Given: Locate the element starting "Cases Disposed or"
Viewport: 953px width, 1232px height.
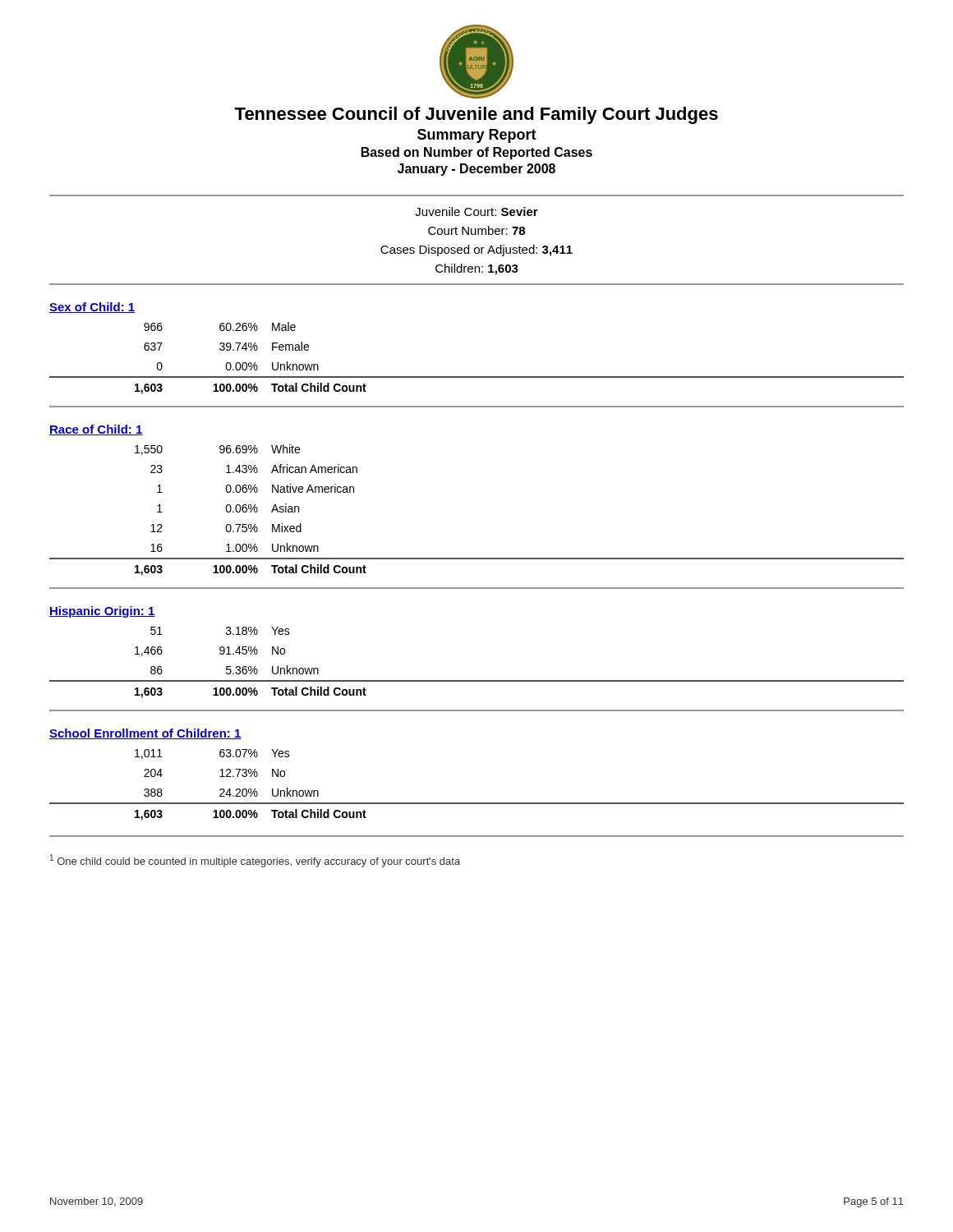Looking at the screenshot, I should click(476, 249).
